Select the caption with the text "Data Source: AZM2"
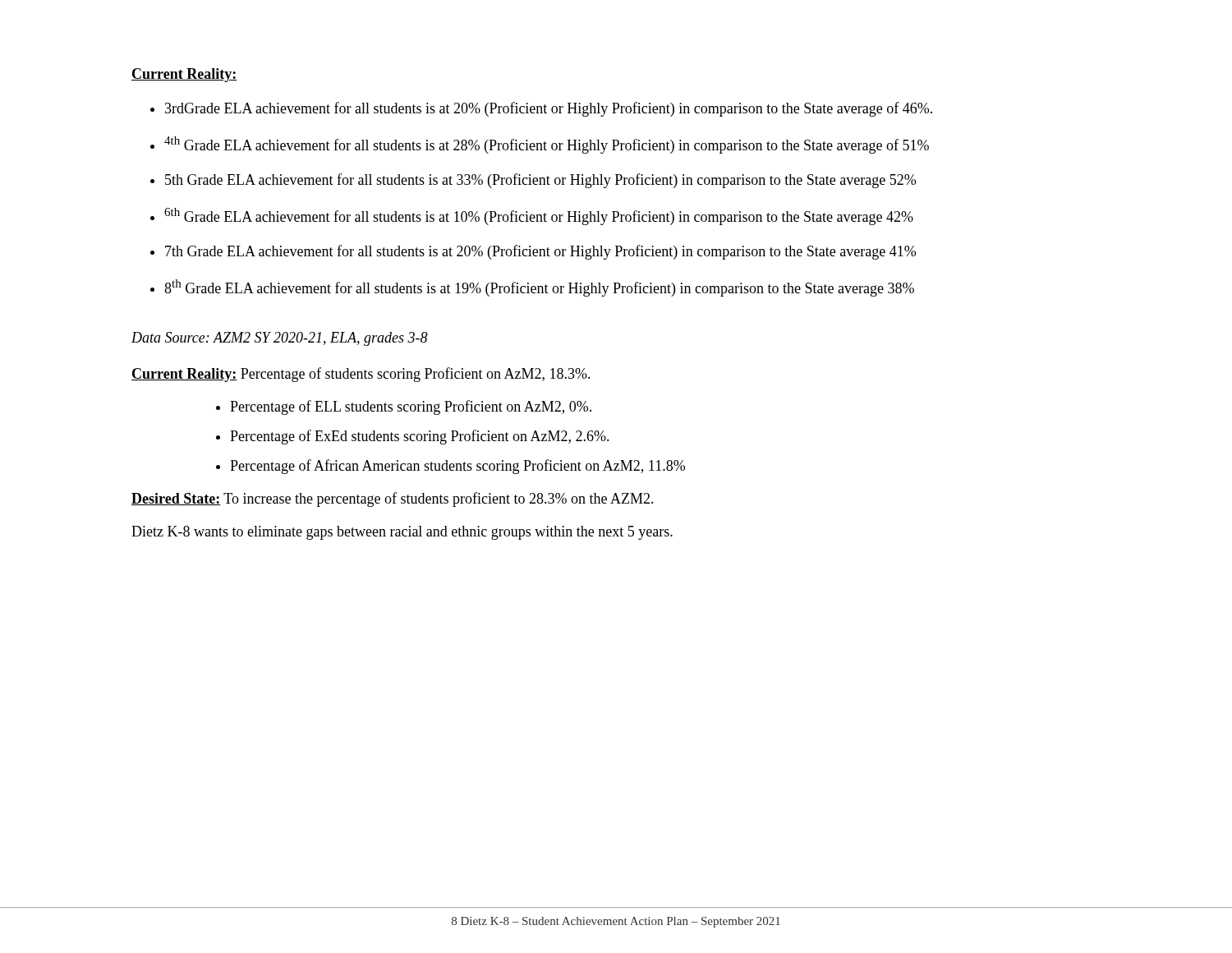Screen dimensions: 953x1232 (279, 337)
